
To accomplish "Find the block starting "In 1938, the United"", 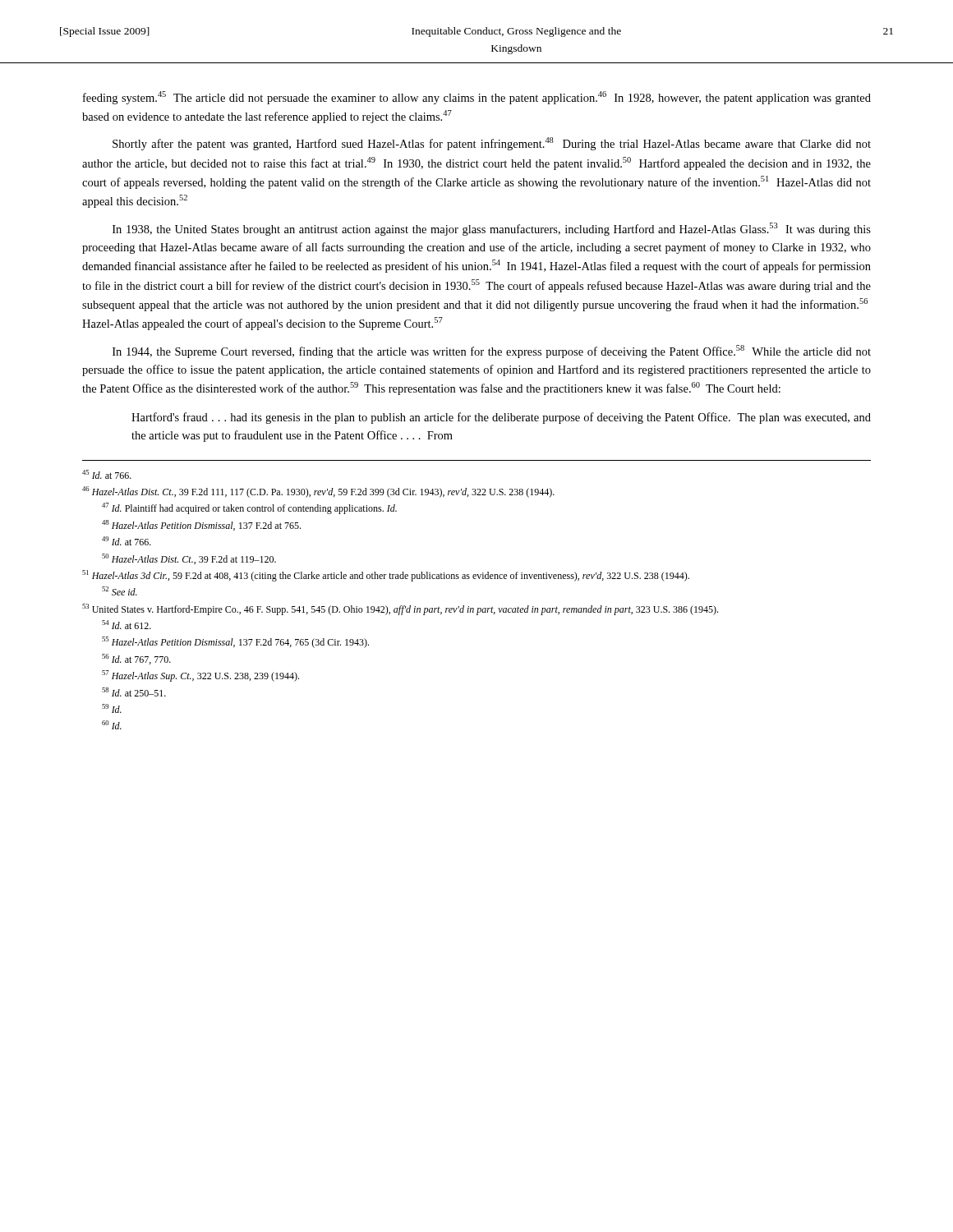I will pyautogui.click(x=476, y=276).
